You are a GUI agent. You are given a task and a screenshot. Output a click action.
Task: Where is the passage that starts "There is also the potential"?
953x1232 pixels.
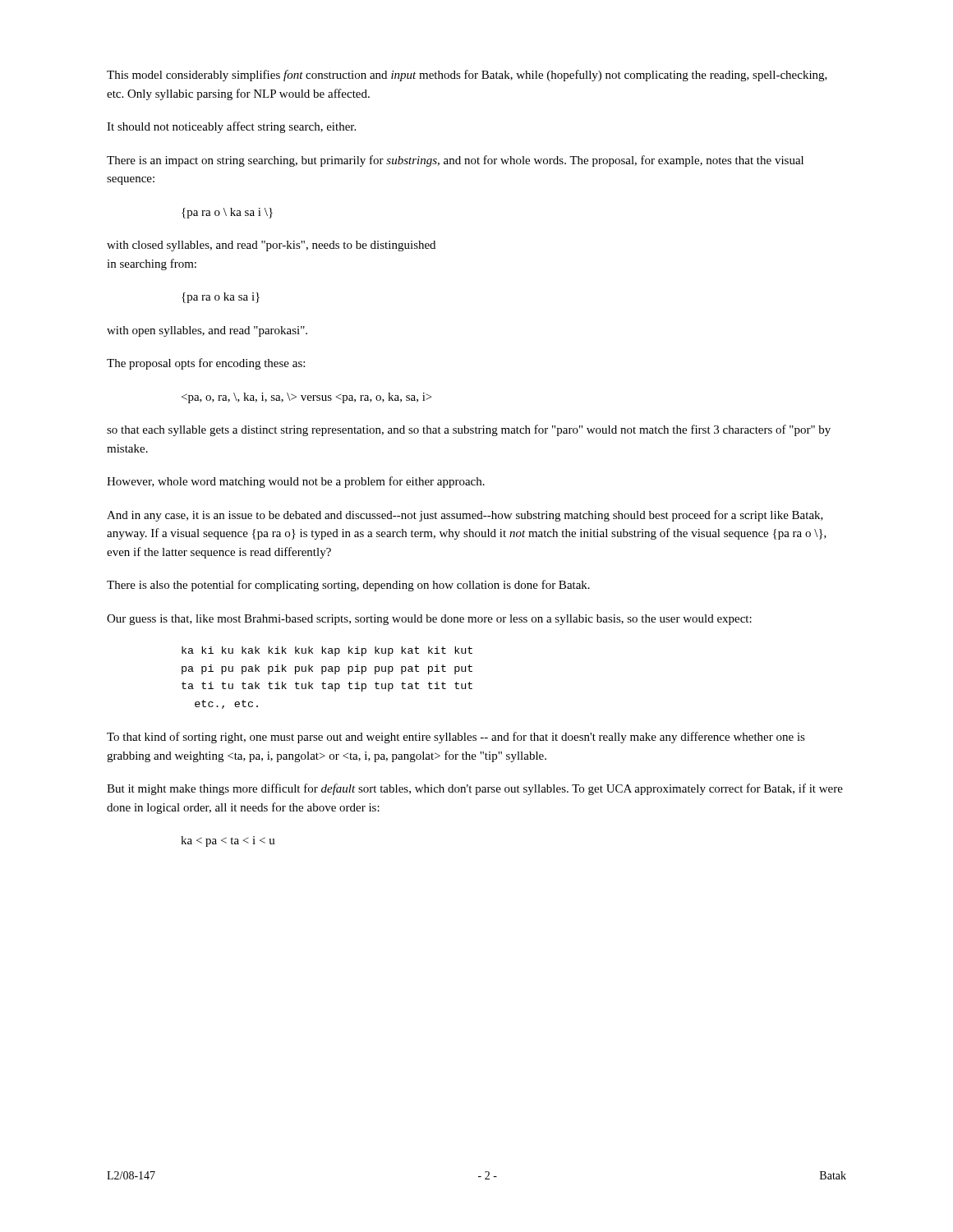tap(349, 585)
